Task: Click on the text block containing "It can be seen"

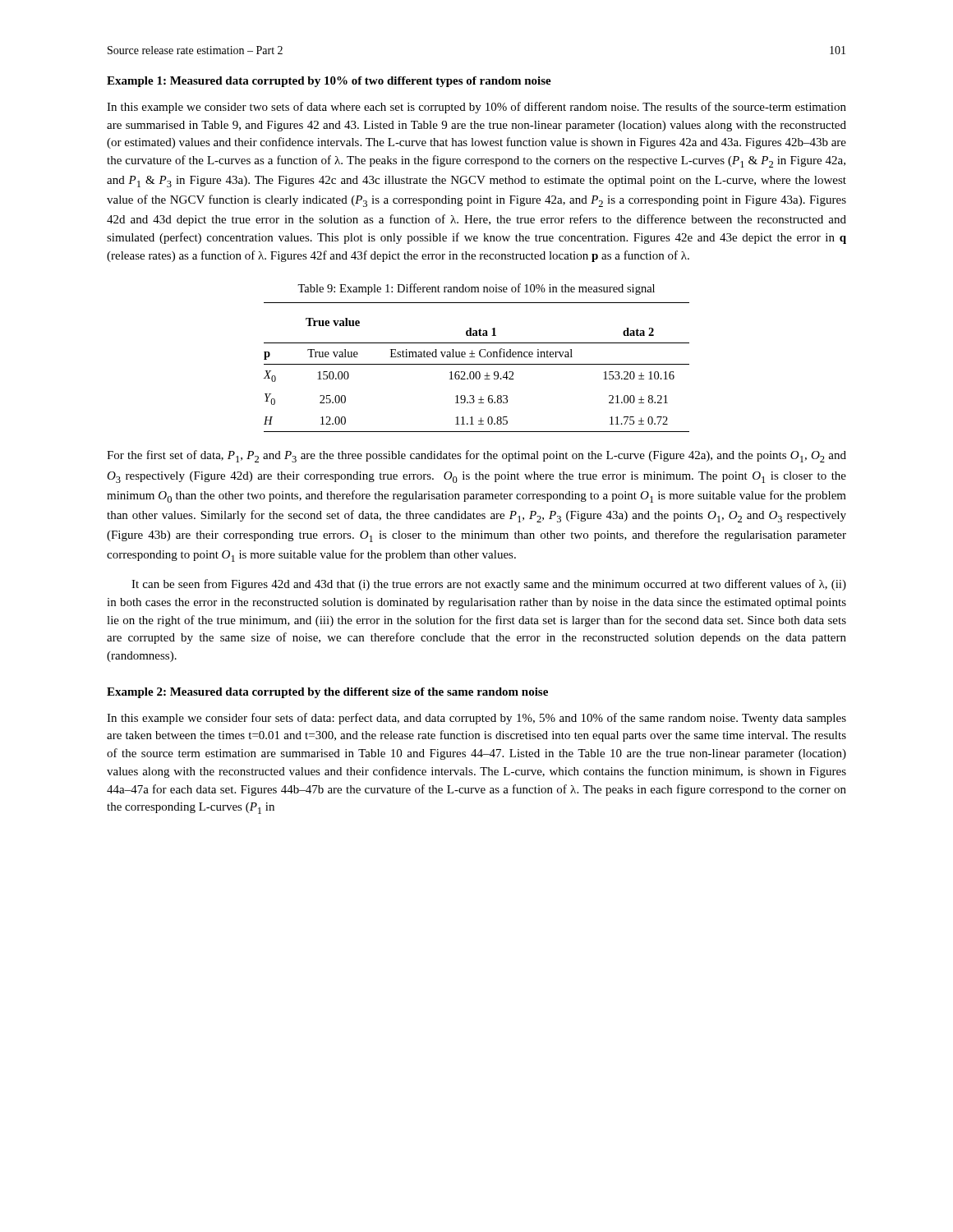Action: coord(476,620)
